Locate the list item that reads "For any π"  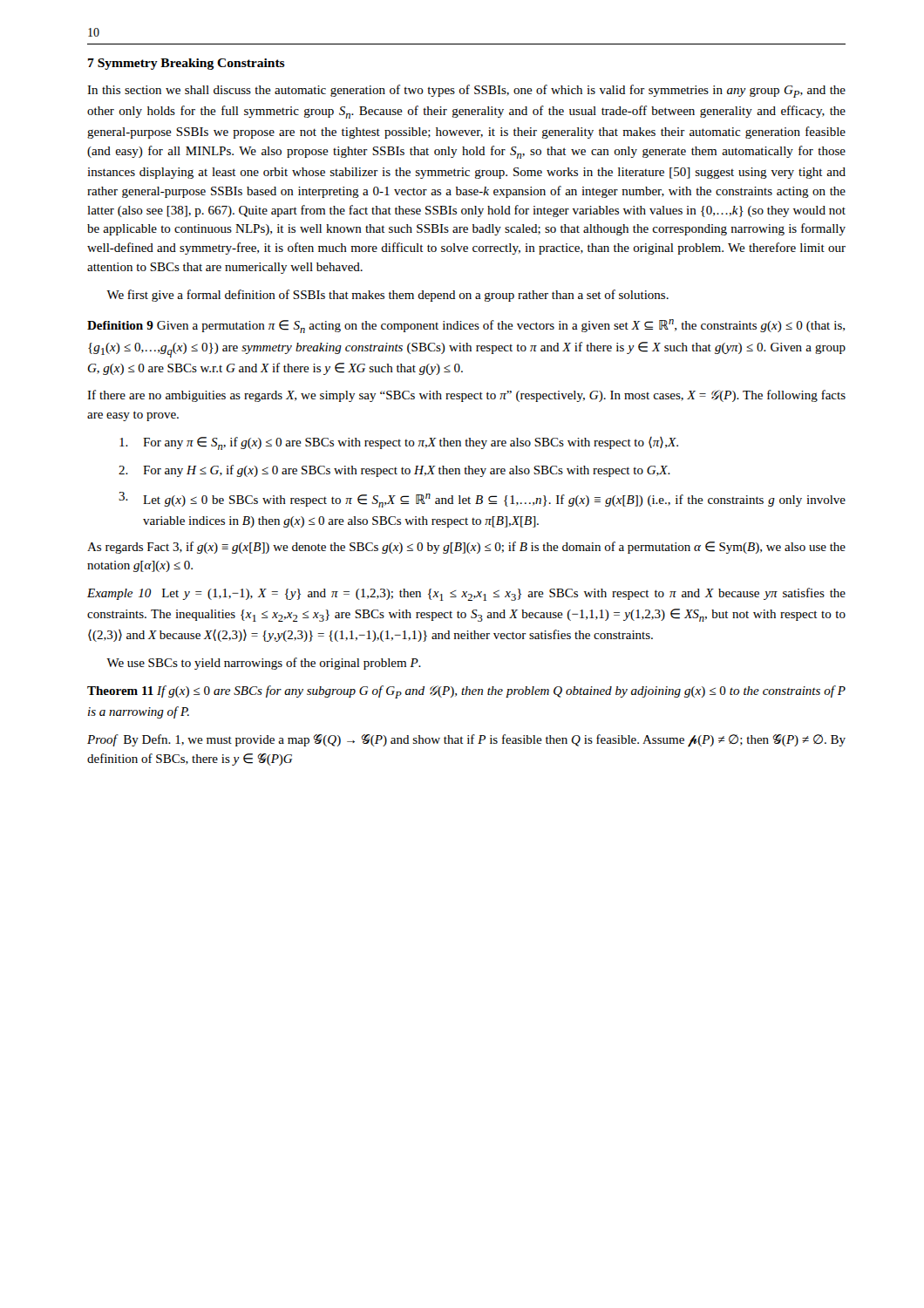coord(466,444)
